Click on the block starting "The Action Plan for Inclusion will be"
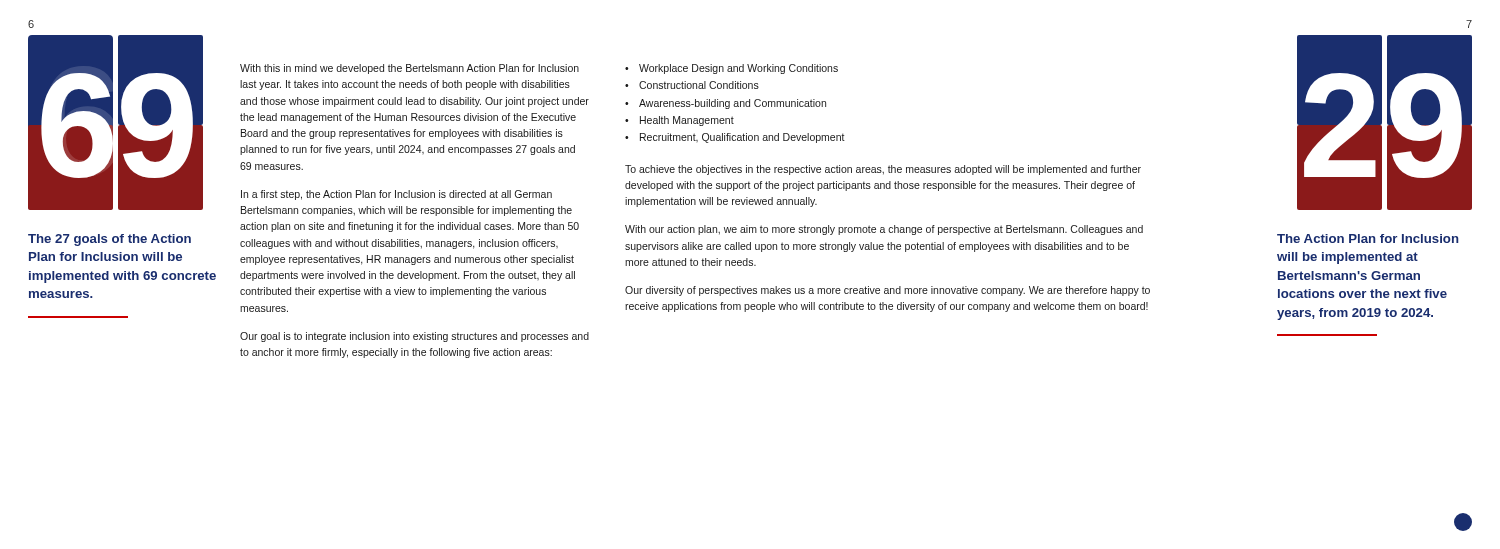The height and width of the screenshot is (549, 1500). 1374,283
